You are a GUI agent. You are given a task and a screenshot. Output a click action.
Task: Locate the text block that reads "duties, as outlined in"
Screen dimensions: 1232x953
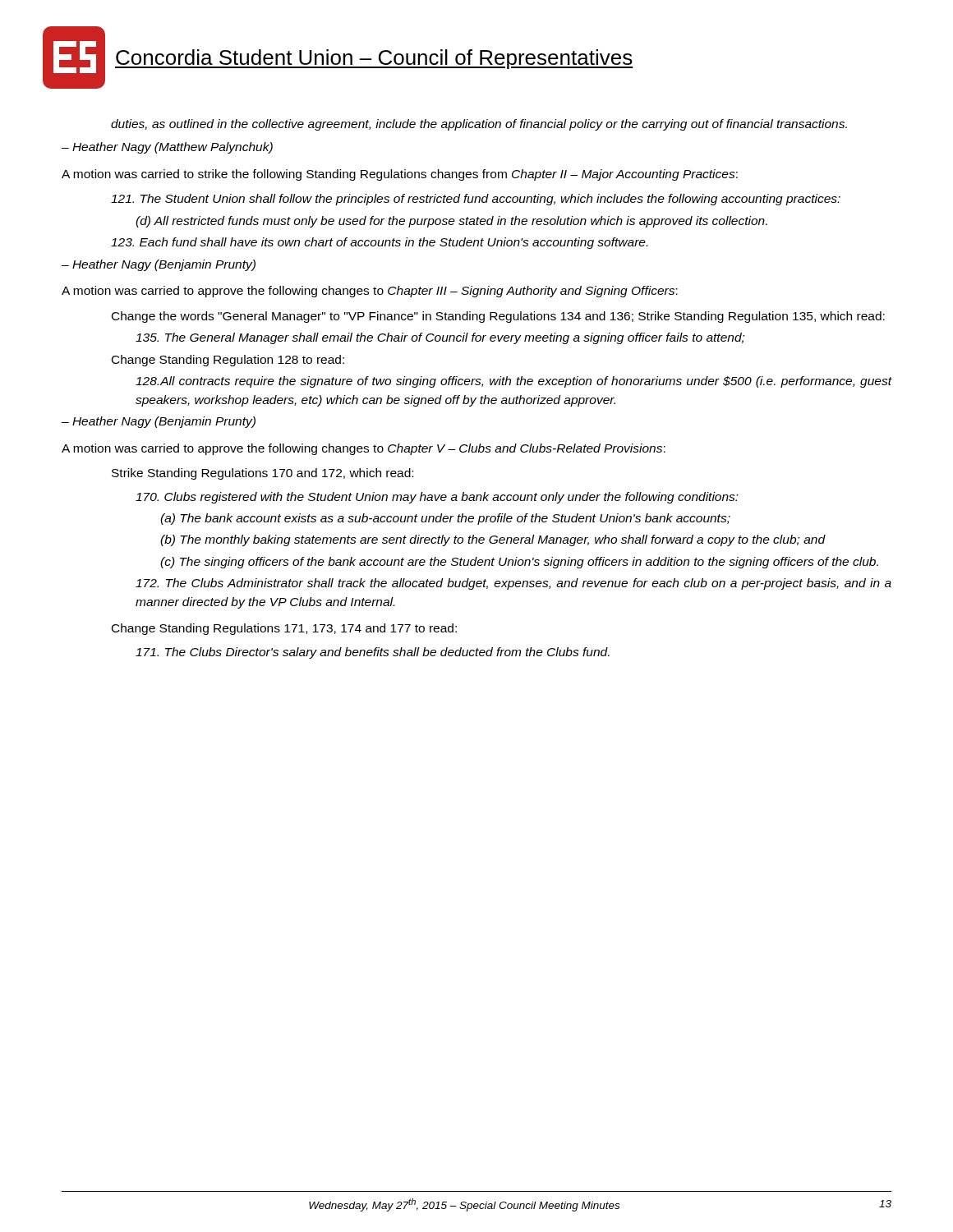pos(480,124)
